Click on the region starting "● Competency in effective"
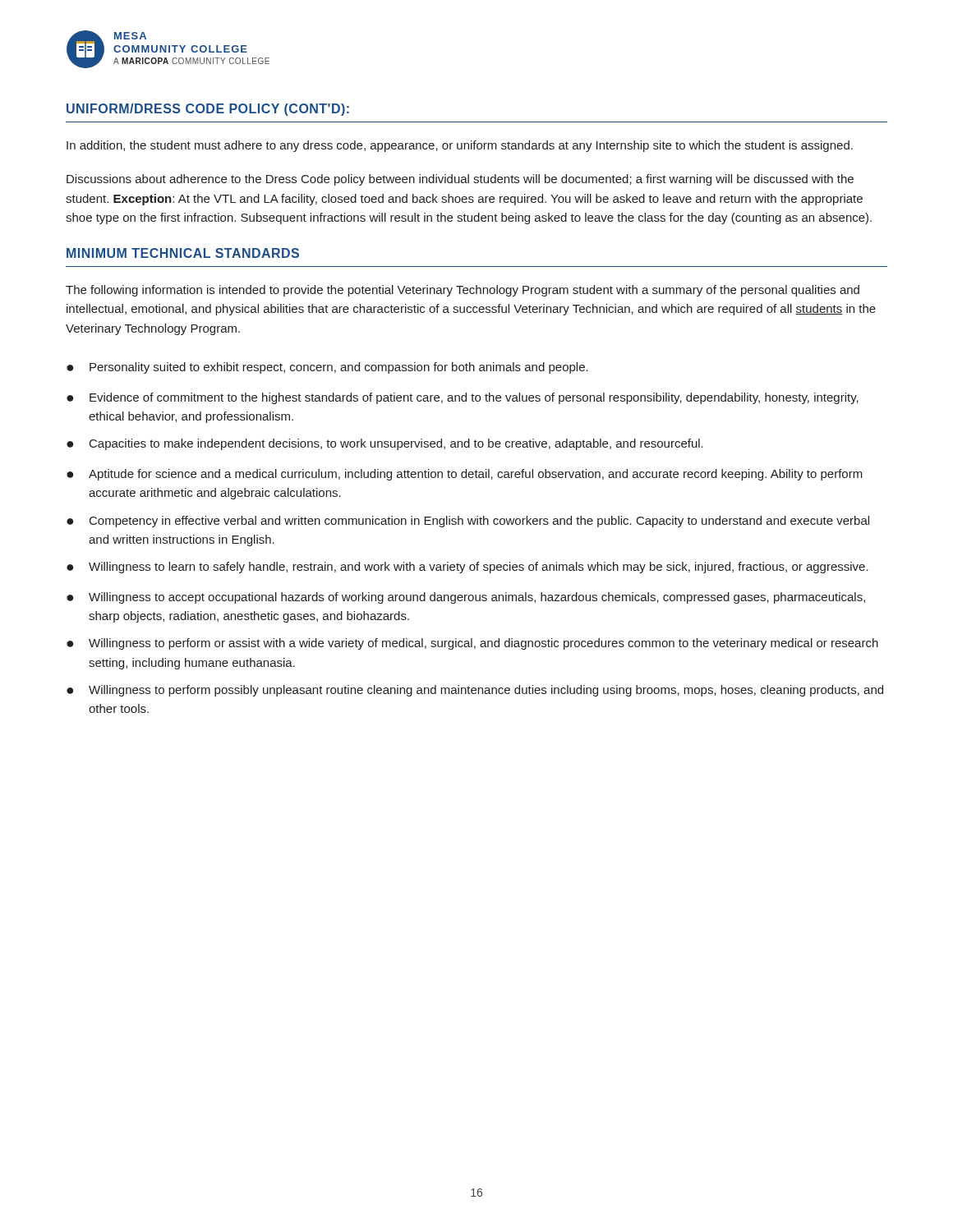 click(476, 530)
